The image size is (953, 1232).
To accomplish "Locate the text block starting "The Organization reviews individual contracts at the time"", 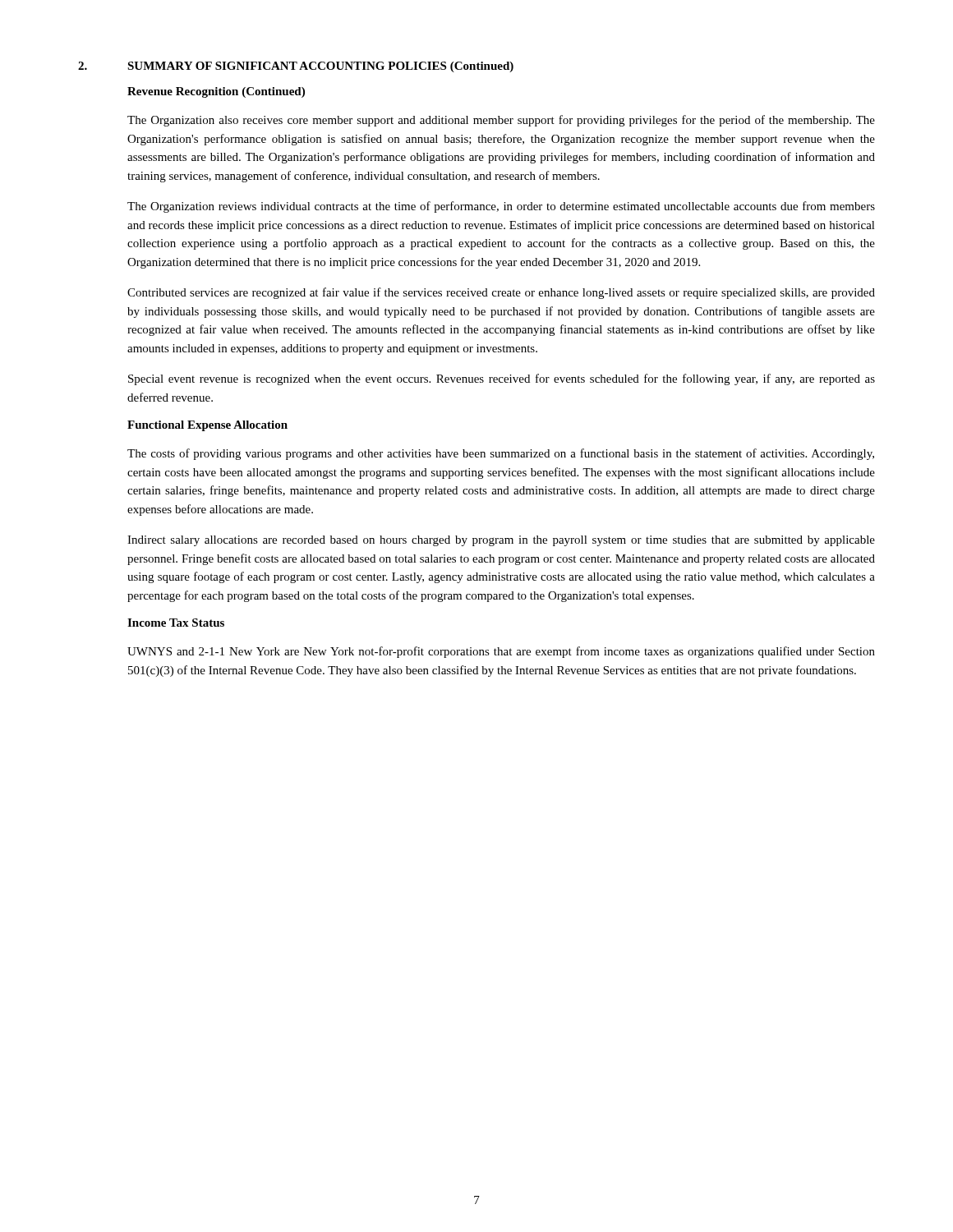I will click(501, 234).
